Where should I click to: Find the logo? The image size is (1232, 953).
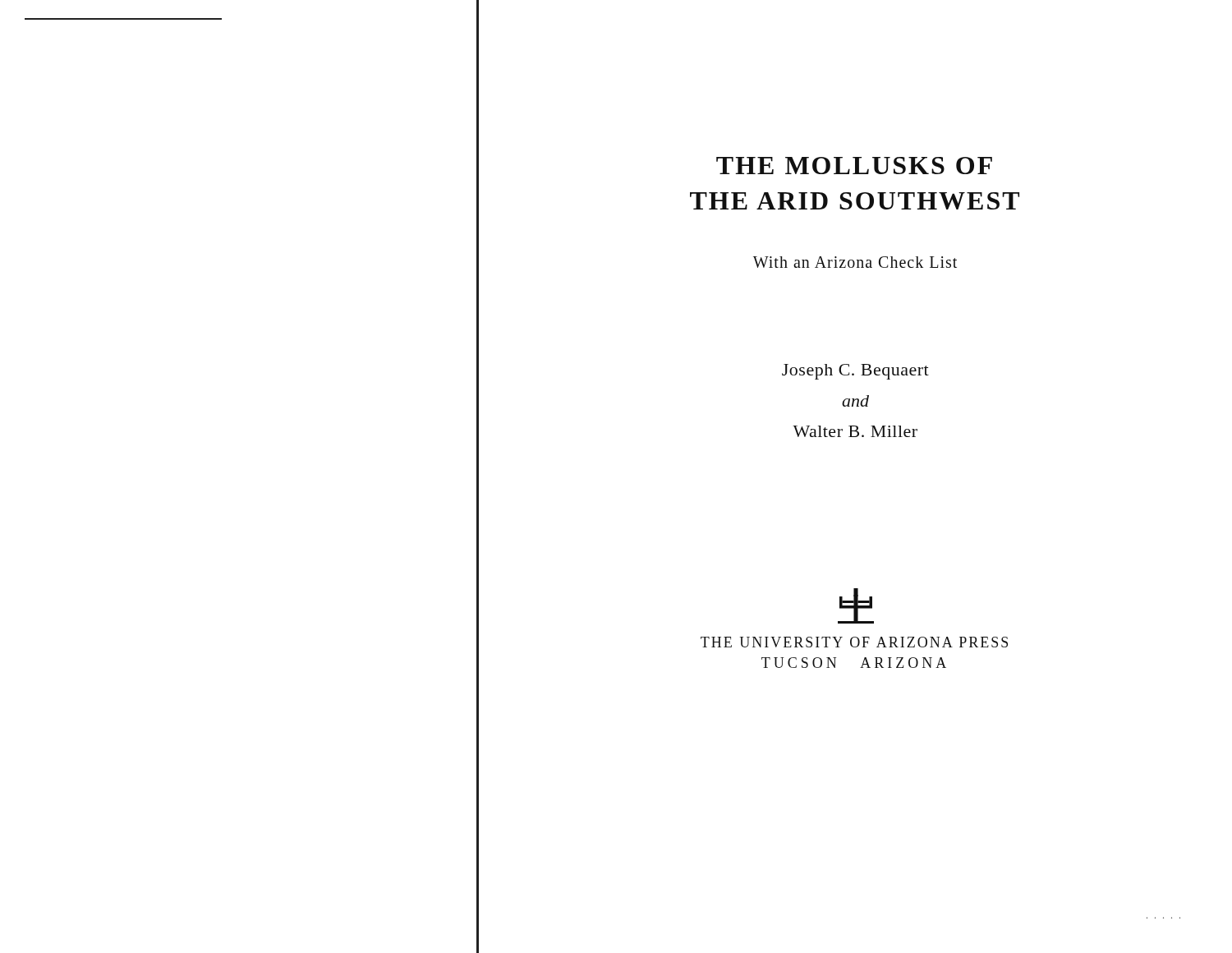click(x=855, y=603)
